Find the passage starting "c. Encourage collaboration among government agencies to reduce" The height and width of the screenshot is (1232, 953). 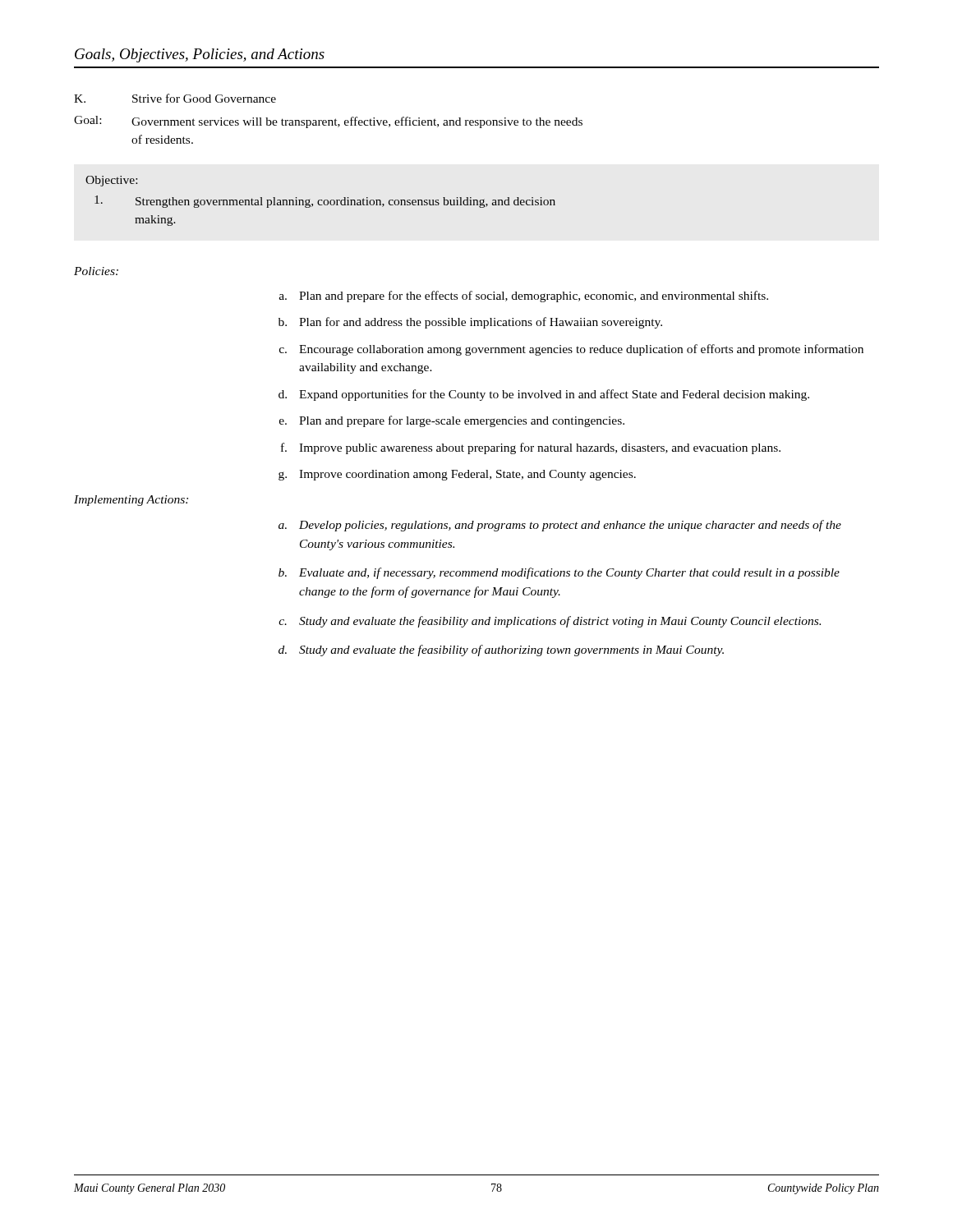(489, 358)
